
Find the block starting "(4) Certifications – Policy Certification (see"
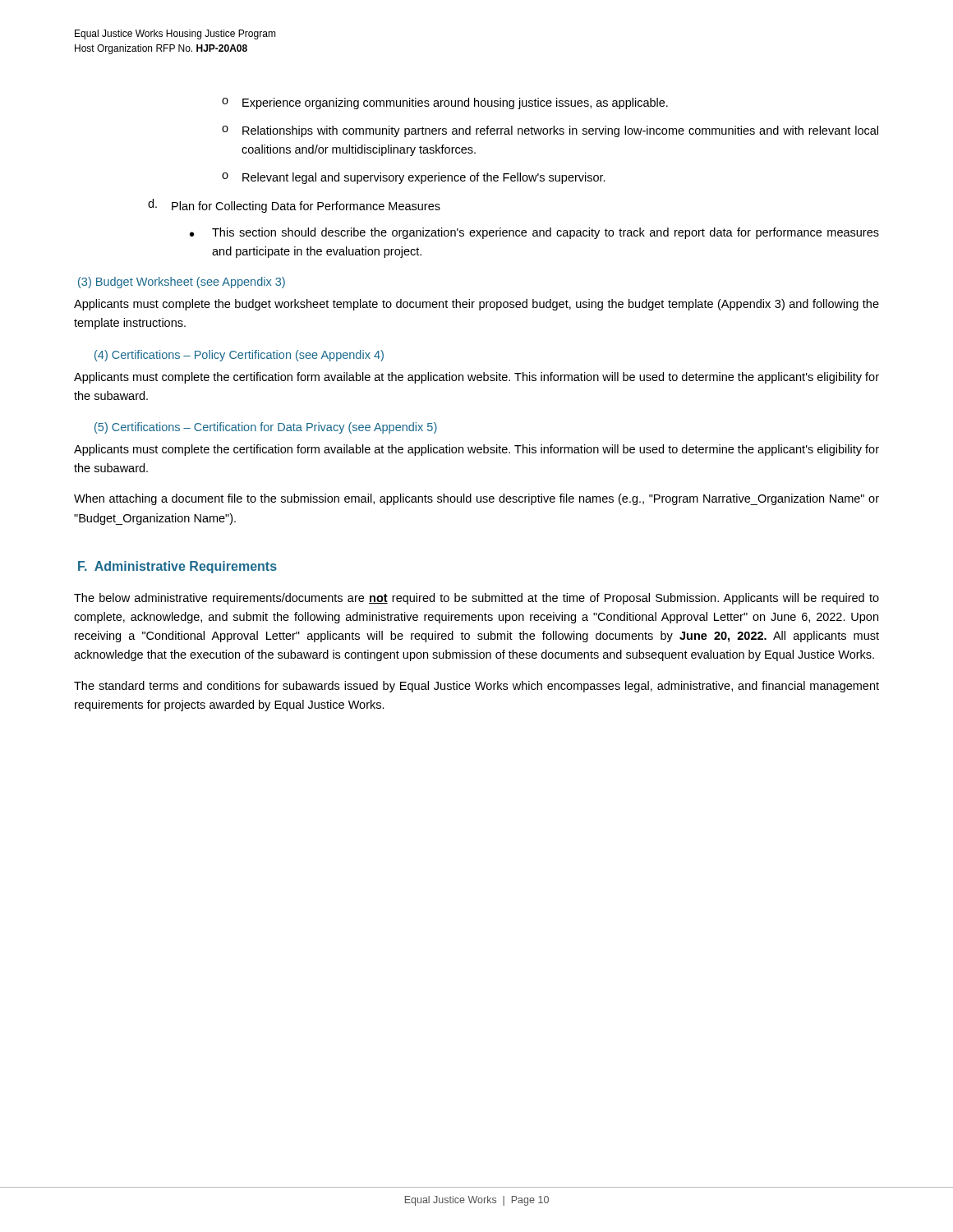click(239, 355)
